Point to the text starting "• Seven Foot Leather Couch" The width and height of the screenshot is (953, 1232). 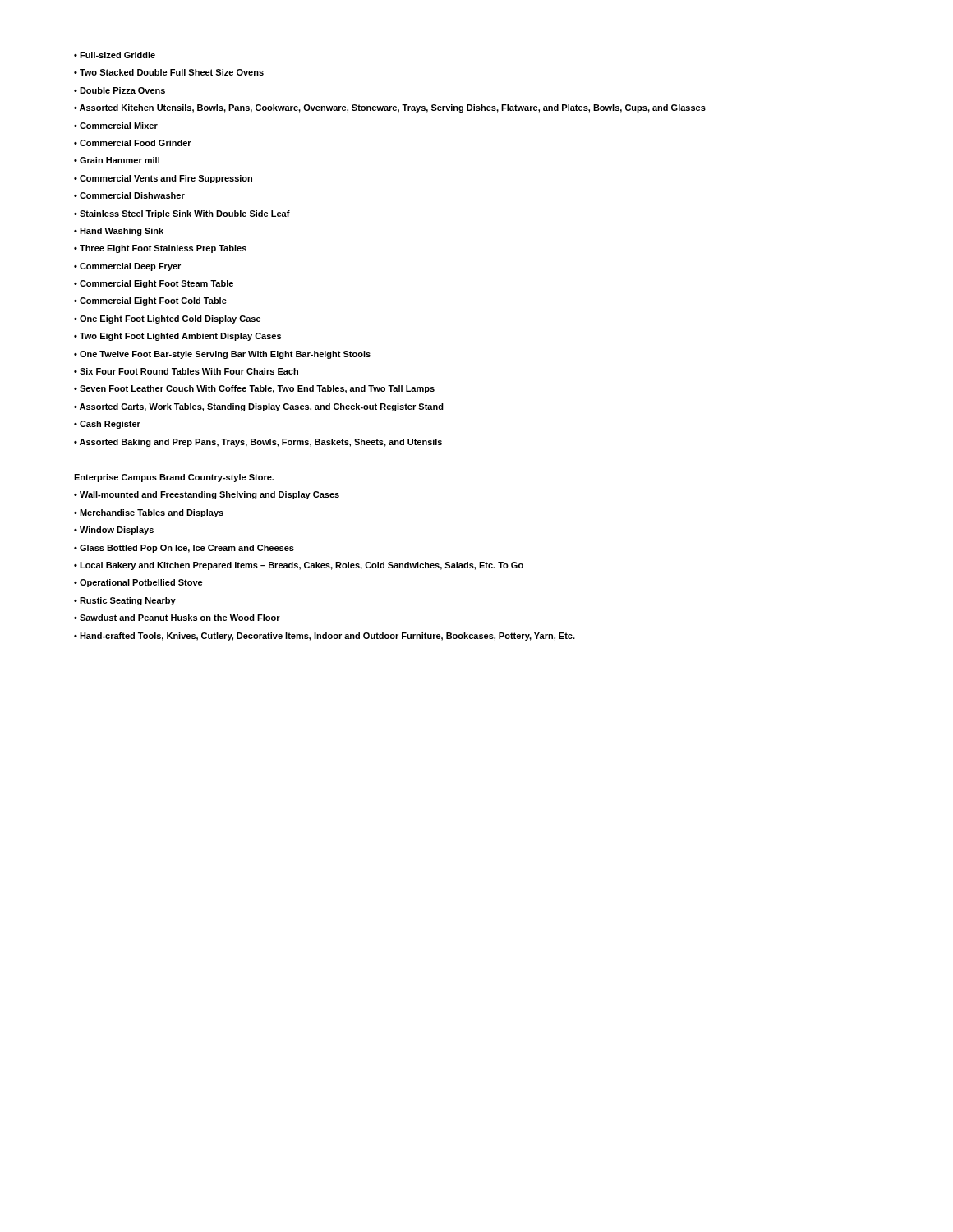[x=254, y=389]
